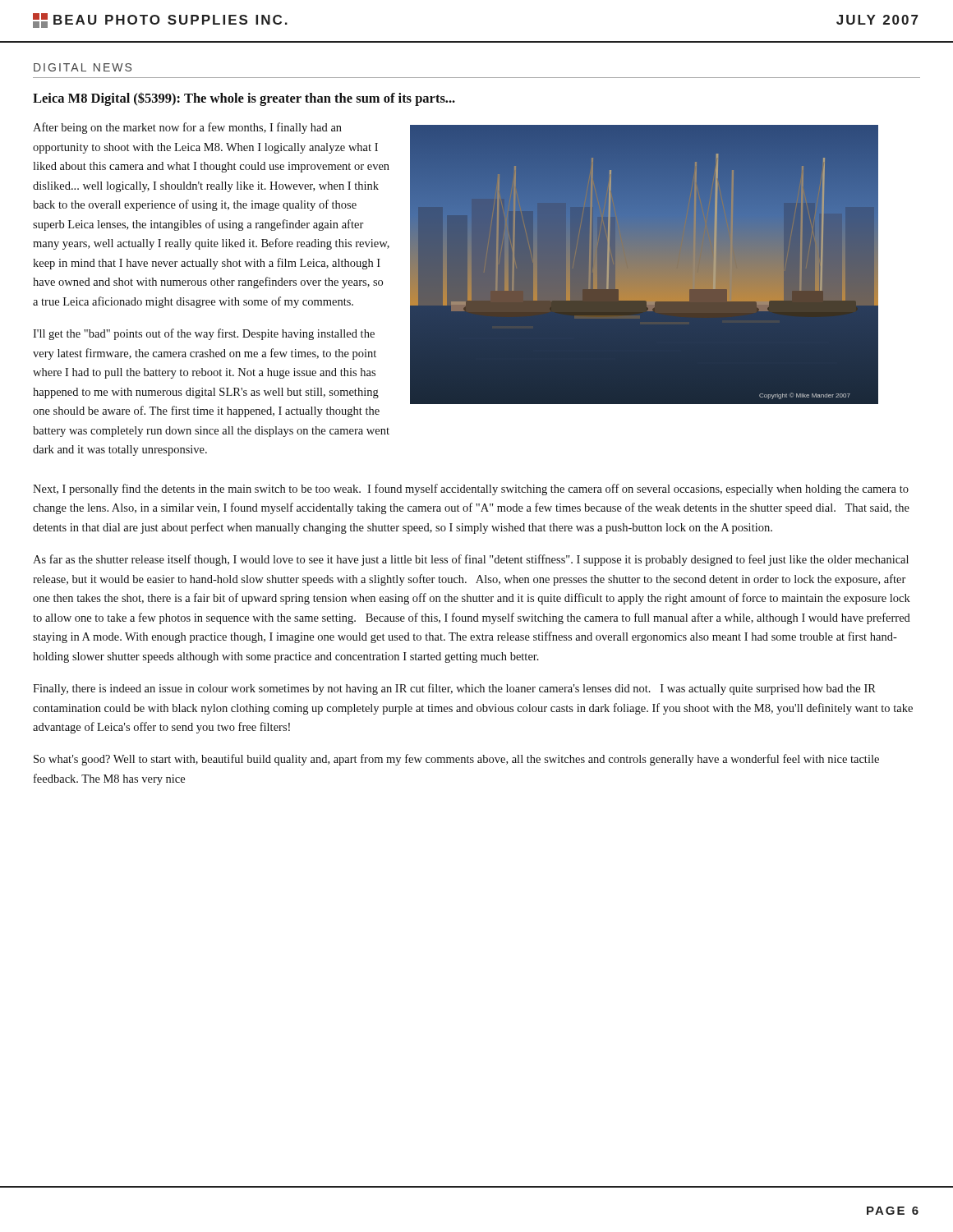Locate the photo
953x1232 pixels.
coord(644,297)
